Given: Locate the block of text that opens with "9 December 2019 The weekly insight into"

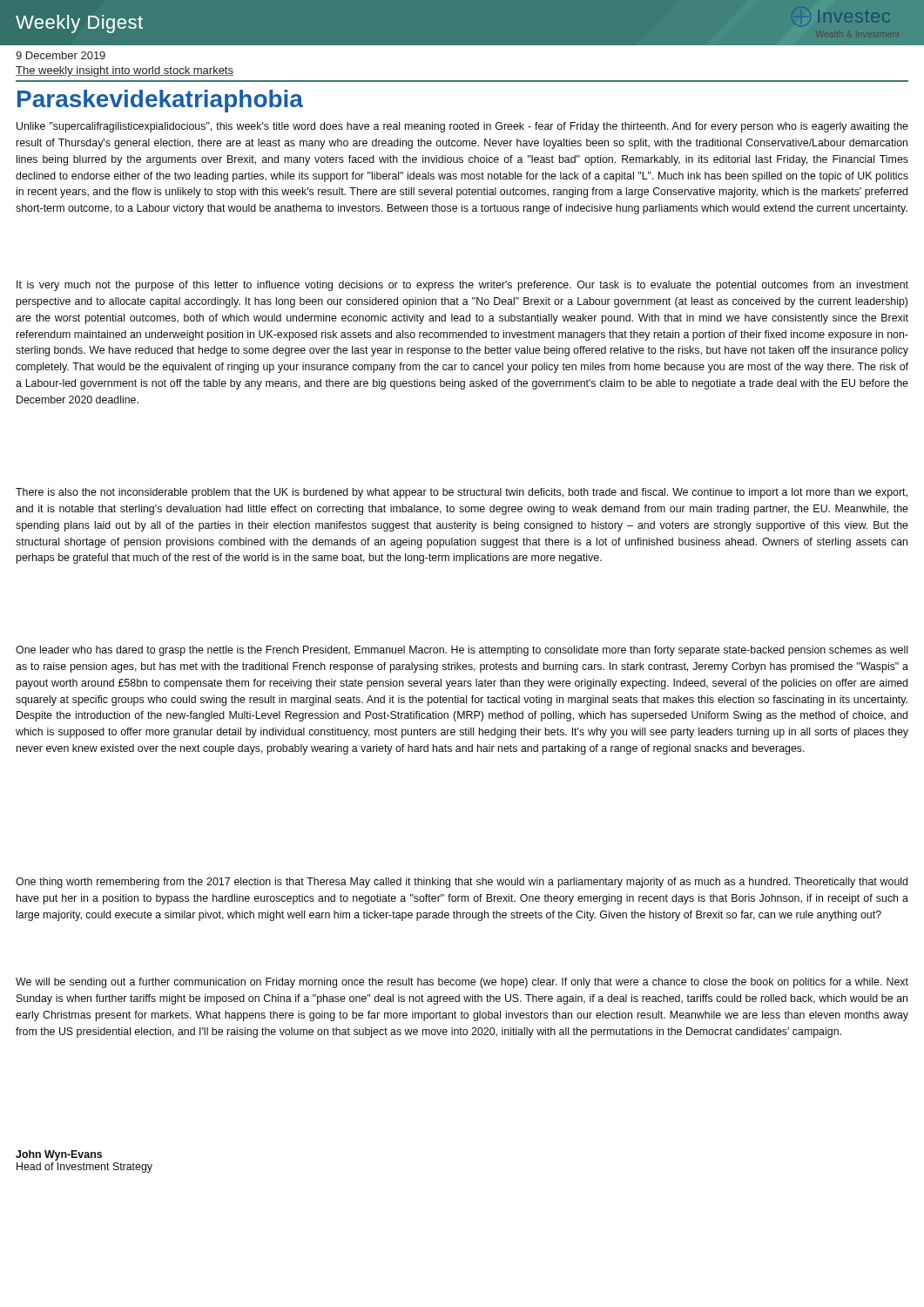Looking at the screenshot, I should pyautogui.click(x=61, y=55).
